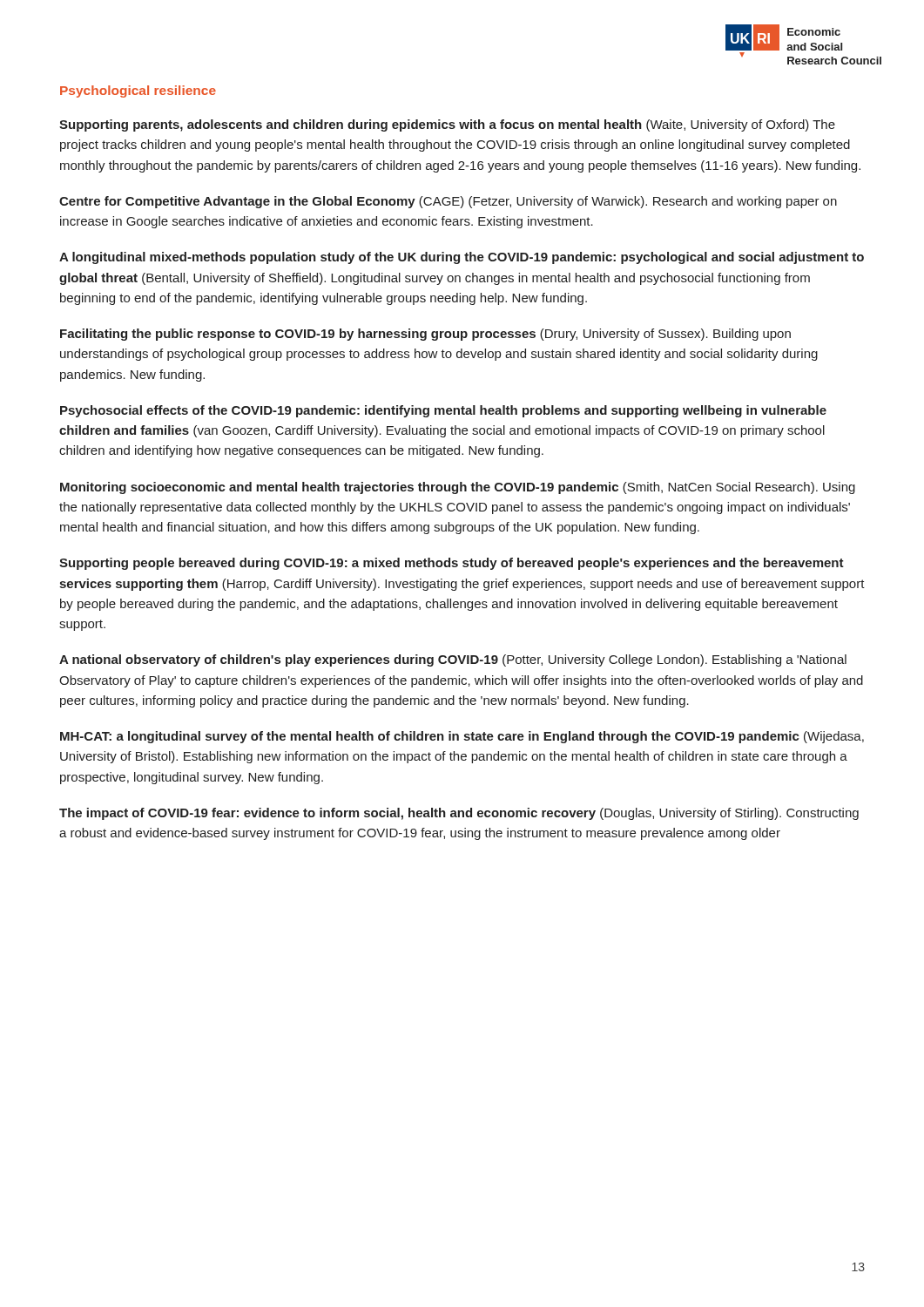Find the text block starting "Supporting people bereaved during COVID-19: a mixed"
Viewport: 924px width, 1307px height.
[462, 593]
